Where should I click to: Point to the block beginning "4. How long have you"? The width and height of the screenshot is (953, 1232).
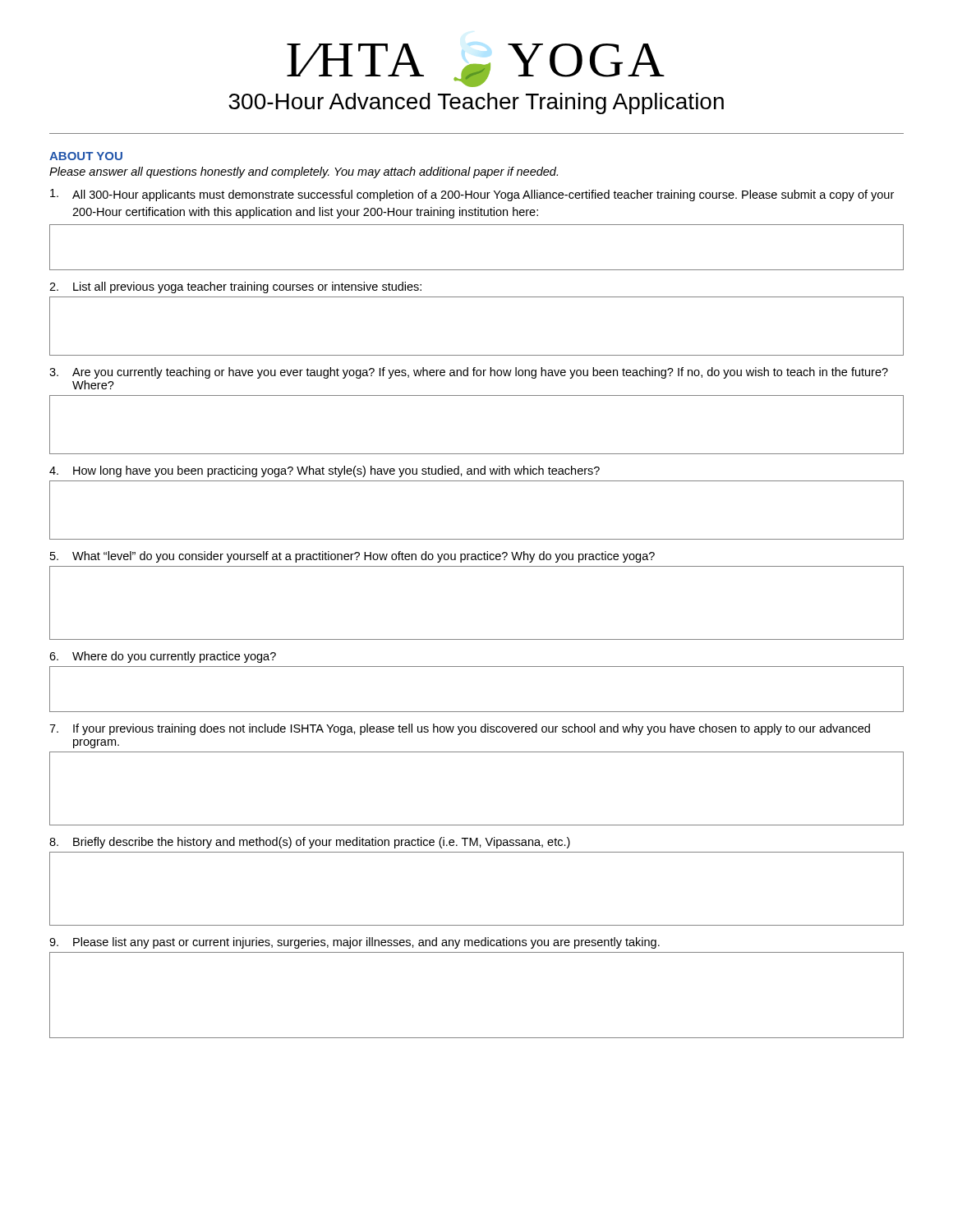(325, 471)
